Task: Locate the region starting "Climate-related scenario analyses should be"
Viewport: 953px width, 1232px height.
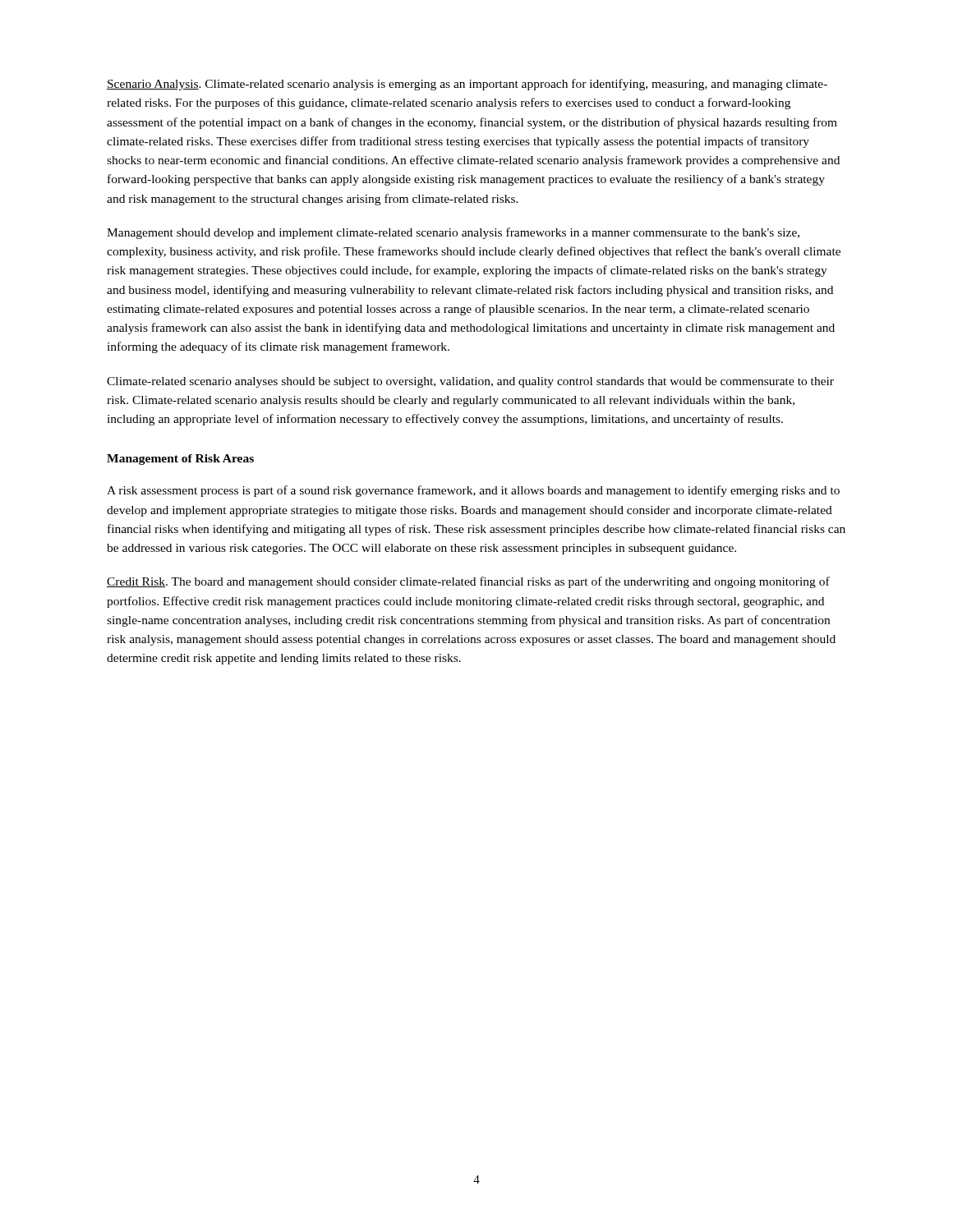Action: coord(470,399)
